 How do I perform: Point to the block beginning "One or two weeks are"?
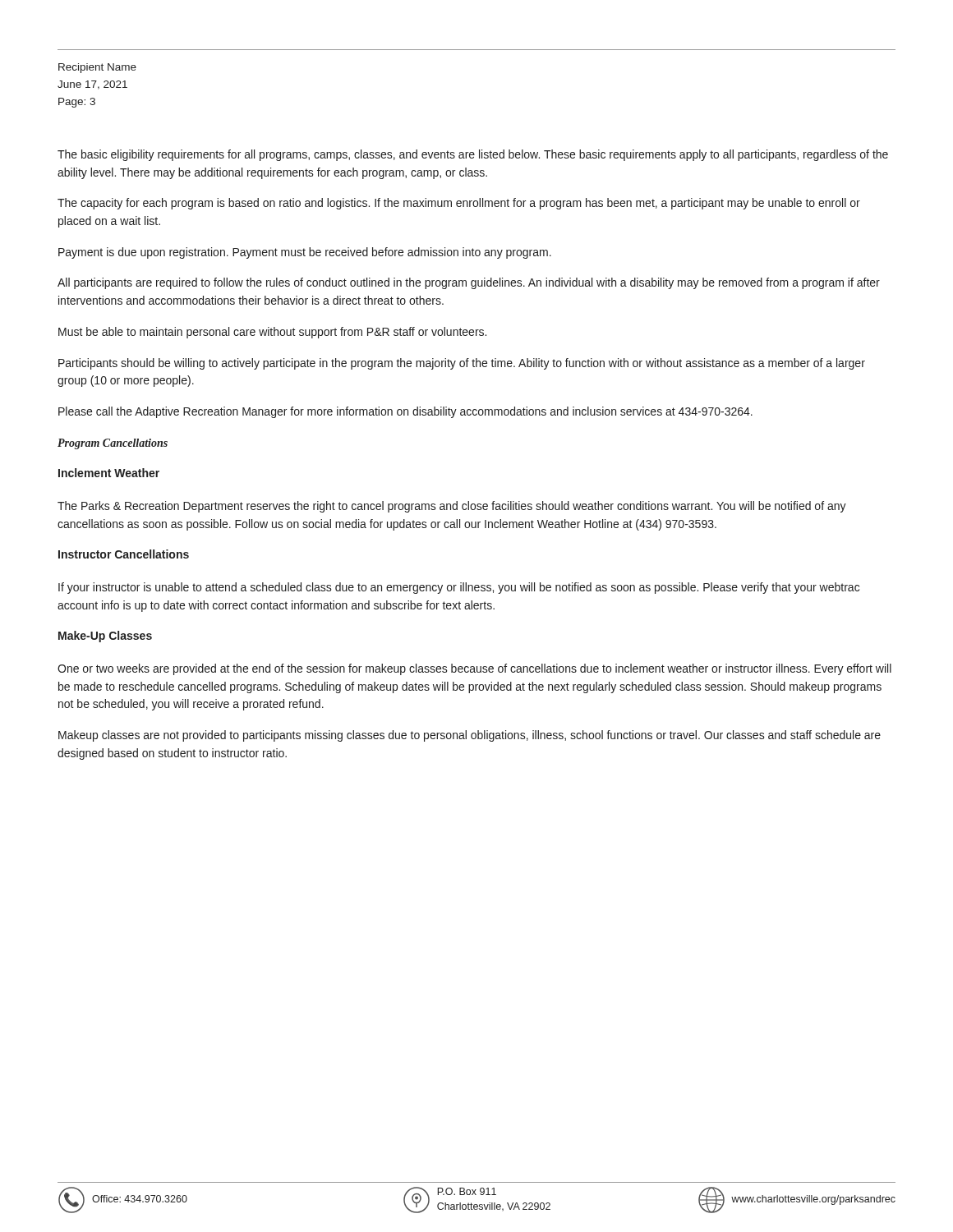pos(476,687)
